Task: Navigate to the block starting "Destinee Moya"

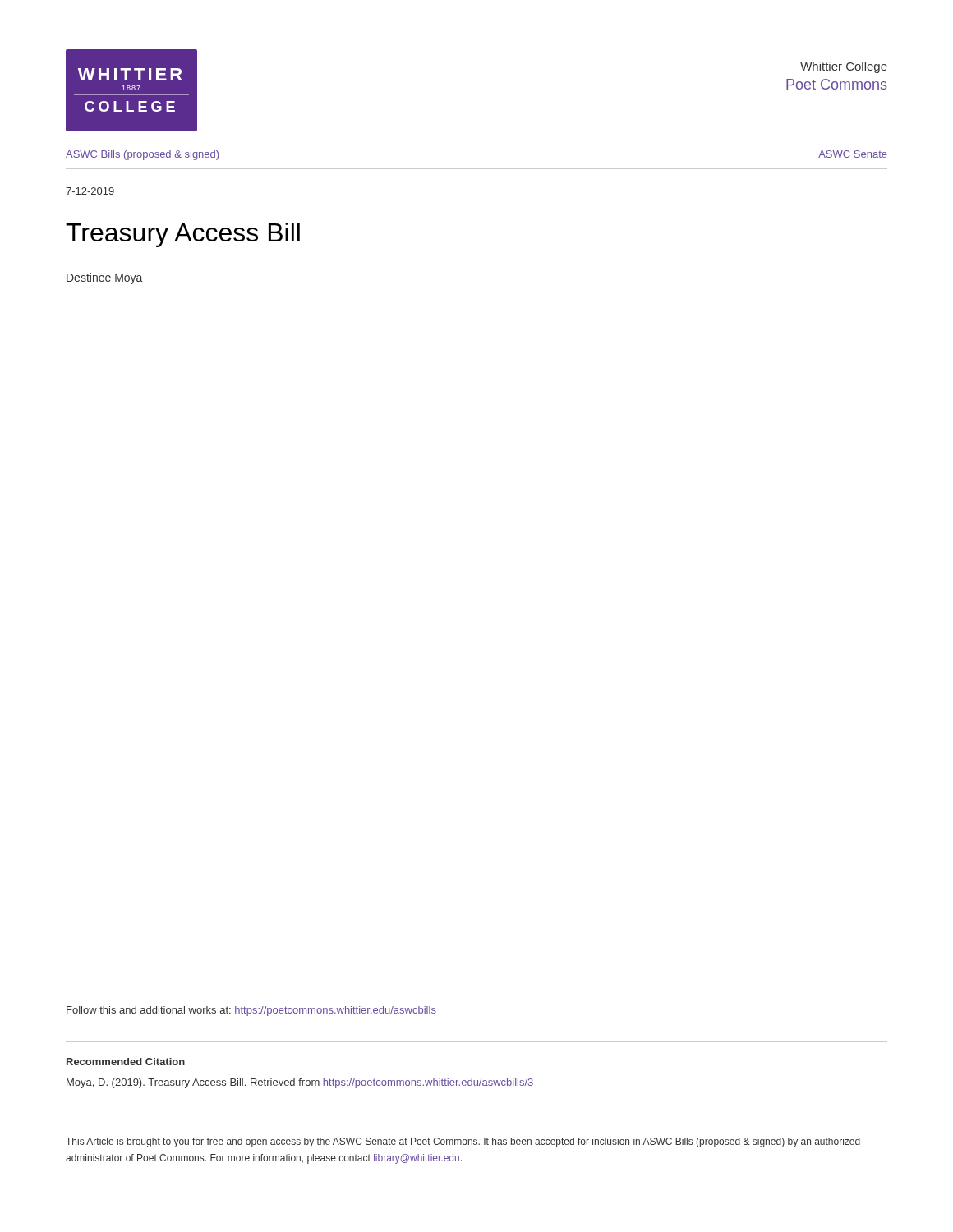Action: click(x=104, y=278)
